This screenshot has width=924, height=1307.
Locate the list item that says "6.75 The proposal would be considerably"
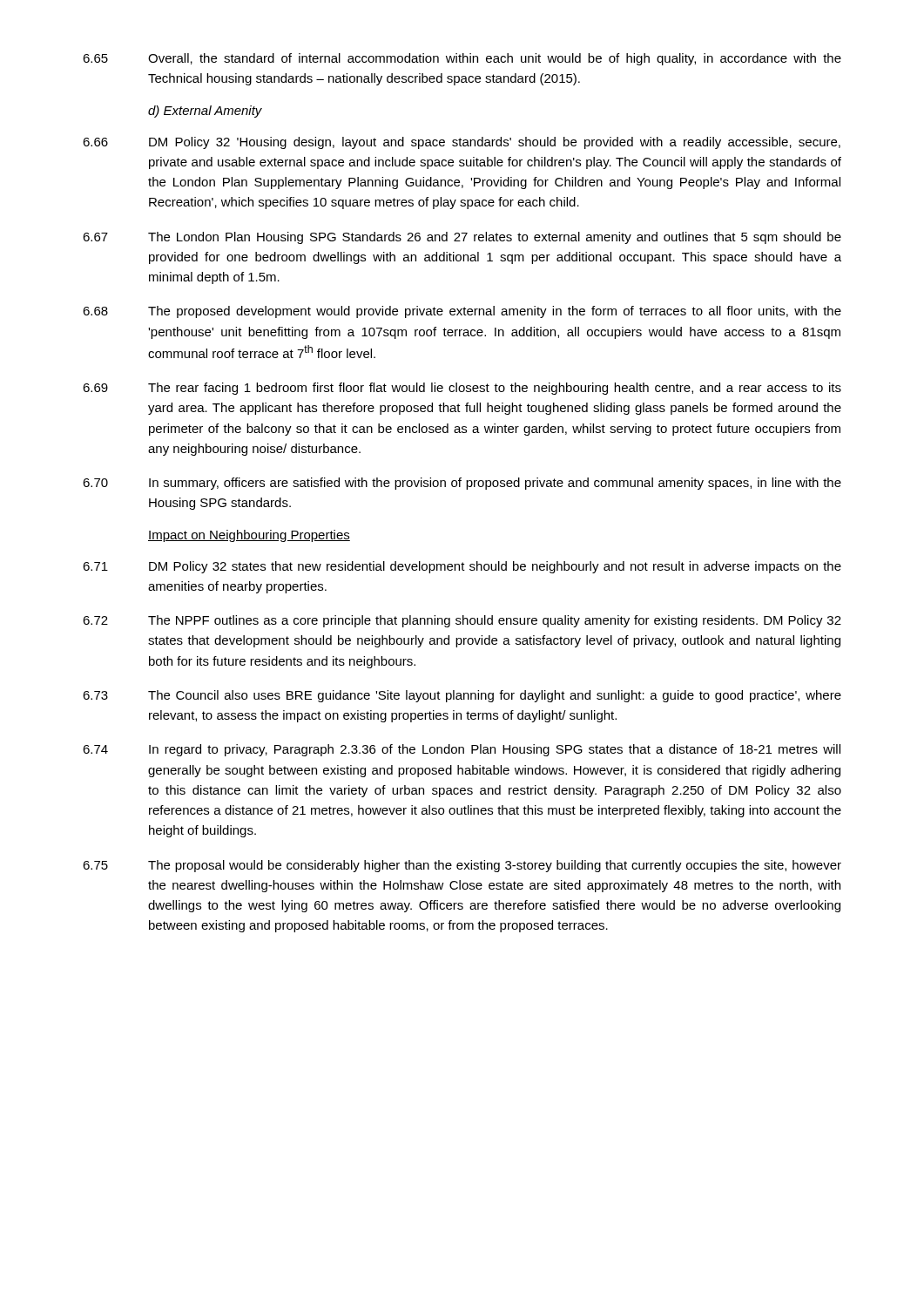462,895
